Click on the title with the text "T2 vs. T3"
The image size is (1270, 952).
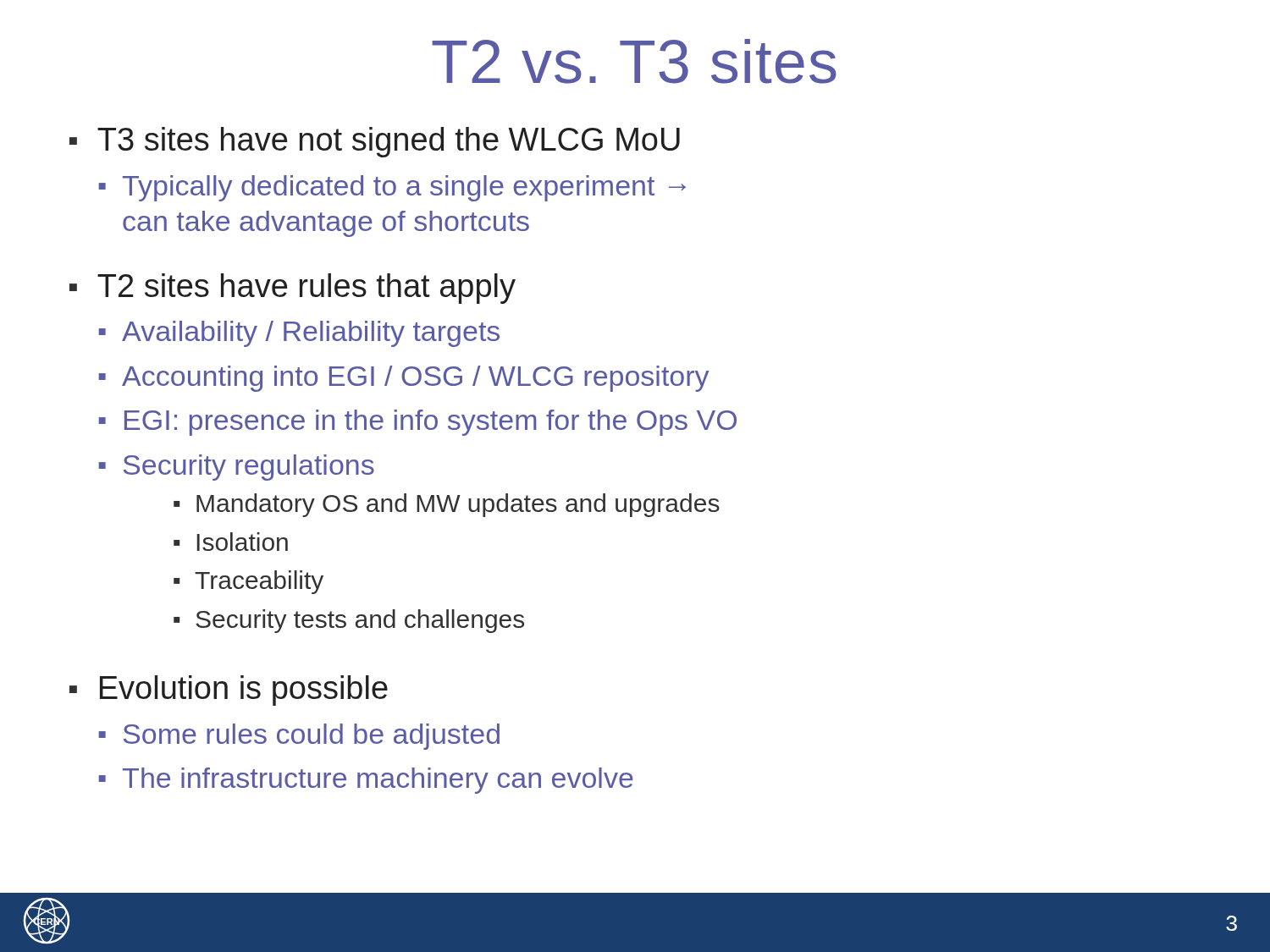635,62
